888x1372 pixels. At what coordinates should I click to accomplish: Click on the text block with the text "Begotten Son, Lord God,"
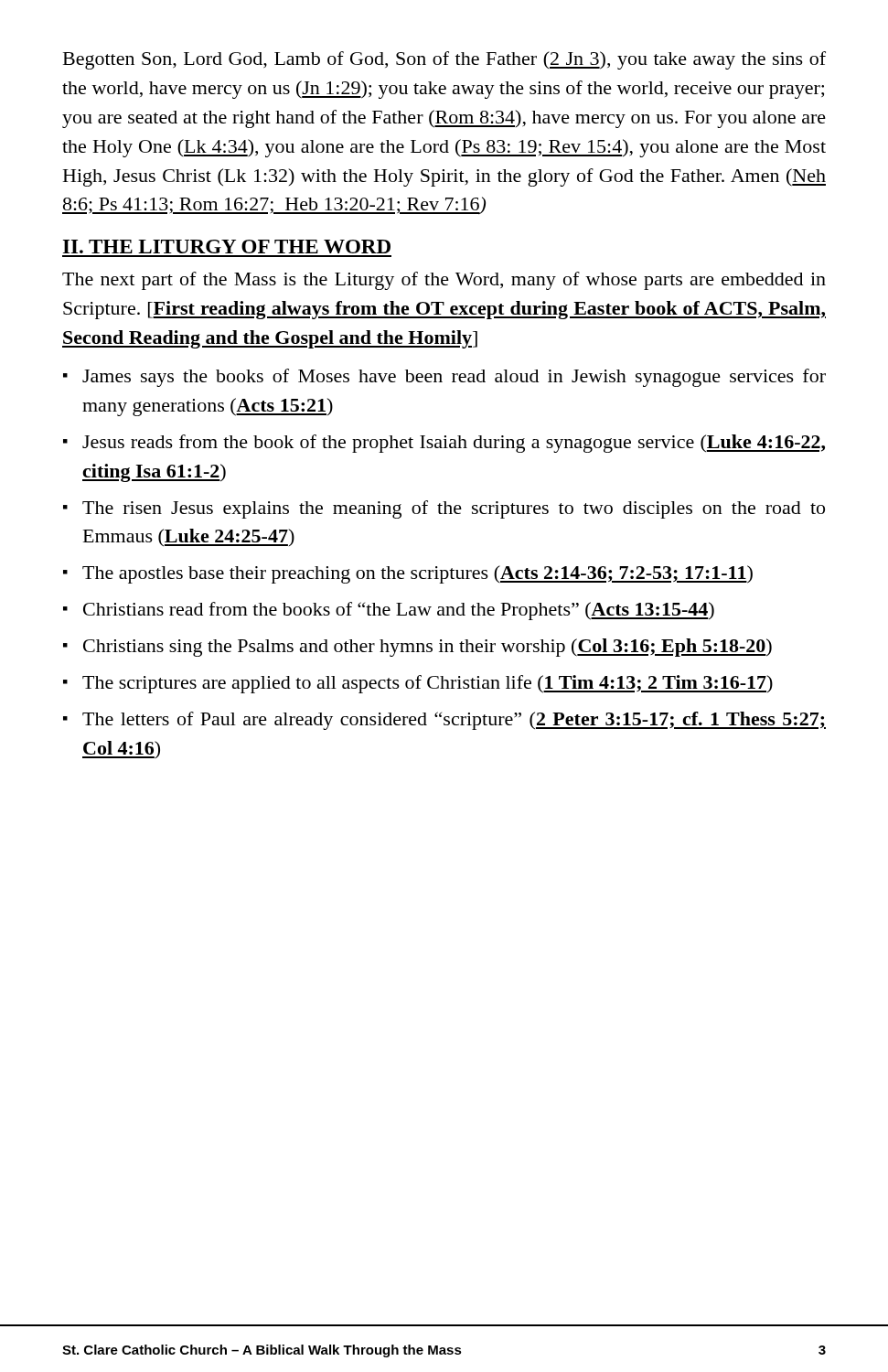click(x=444, y=131)
